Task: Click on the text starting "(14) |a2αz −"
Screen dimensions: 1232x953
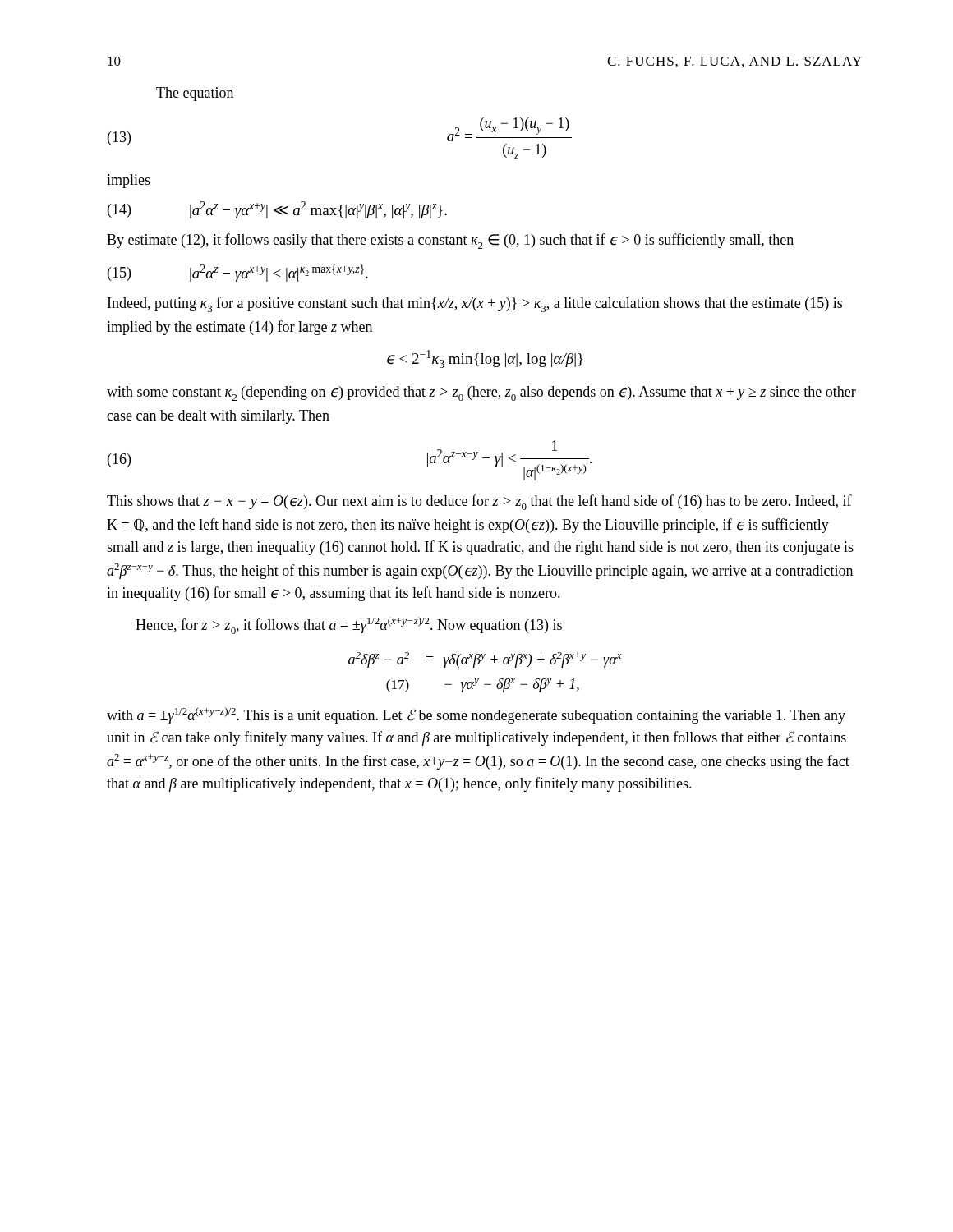Action: pos(277,210)
